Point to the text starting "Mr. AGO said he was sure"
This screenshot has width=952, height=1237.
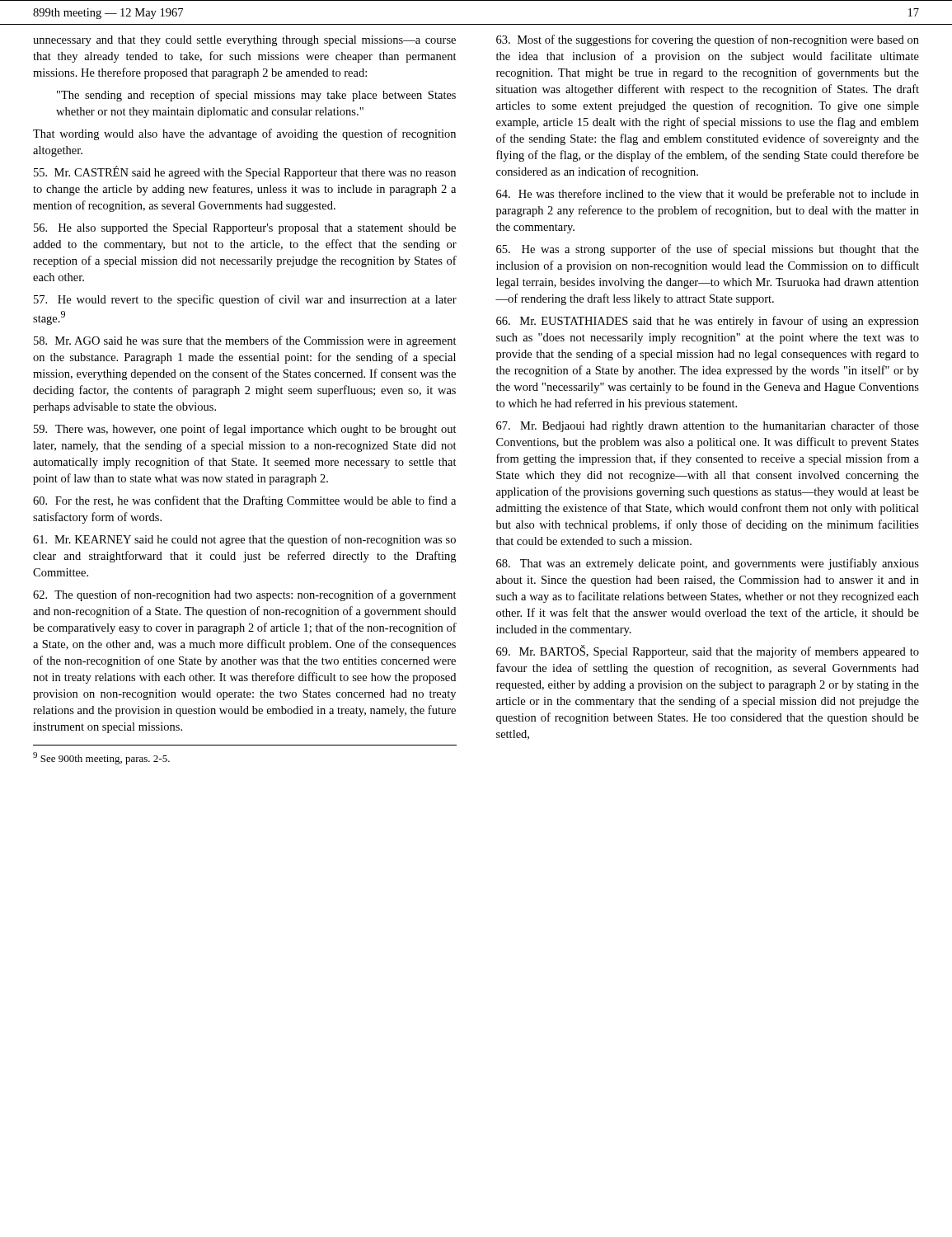pyautogui.click(x=245, y=373)
